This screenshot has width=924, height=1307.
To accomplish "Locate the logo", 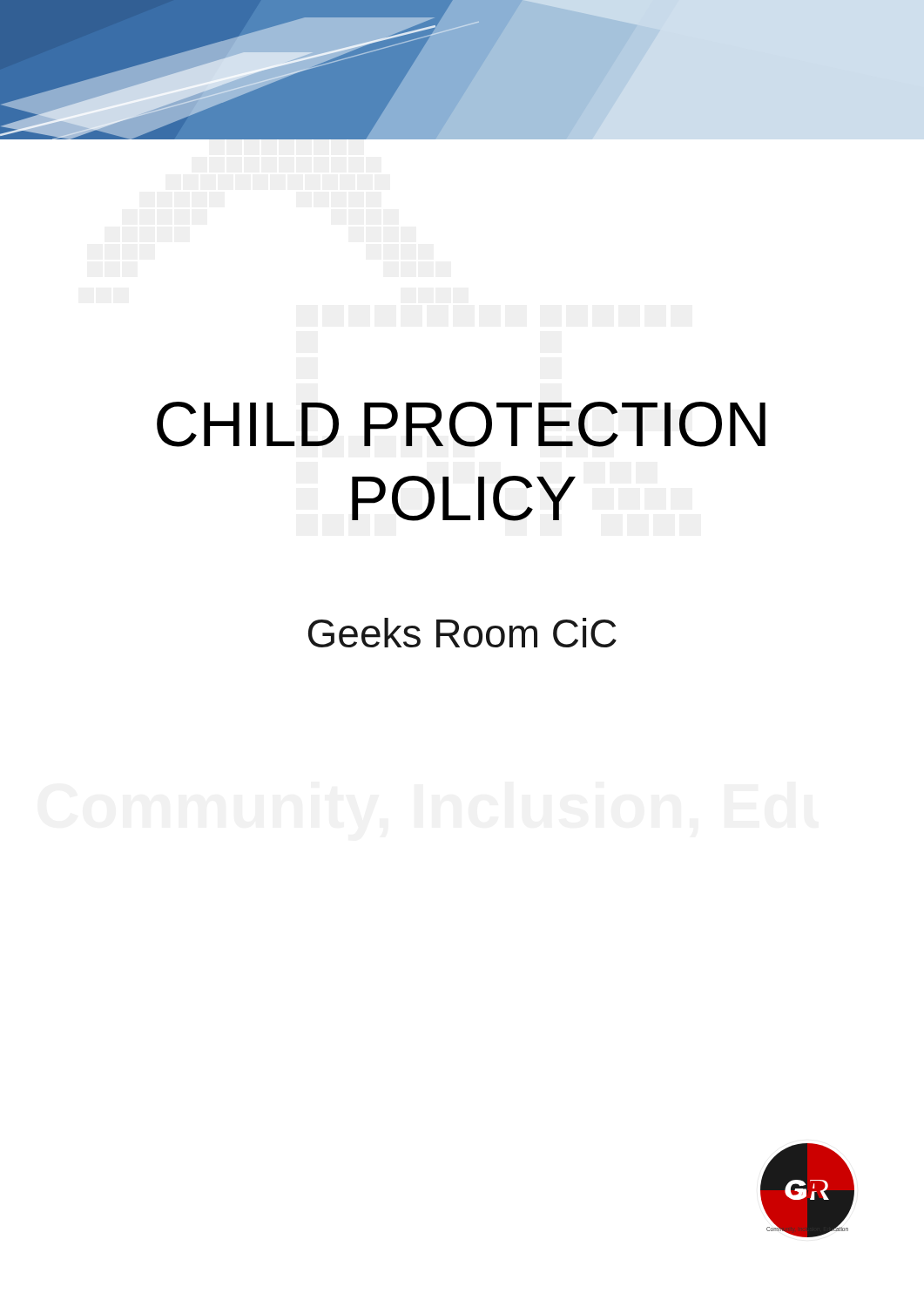I will 807,1190.
